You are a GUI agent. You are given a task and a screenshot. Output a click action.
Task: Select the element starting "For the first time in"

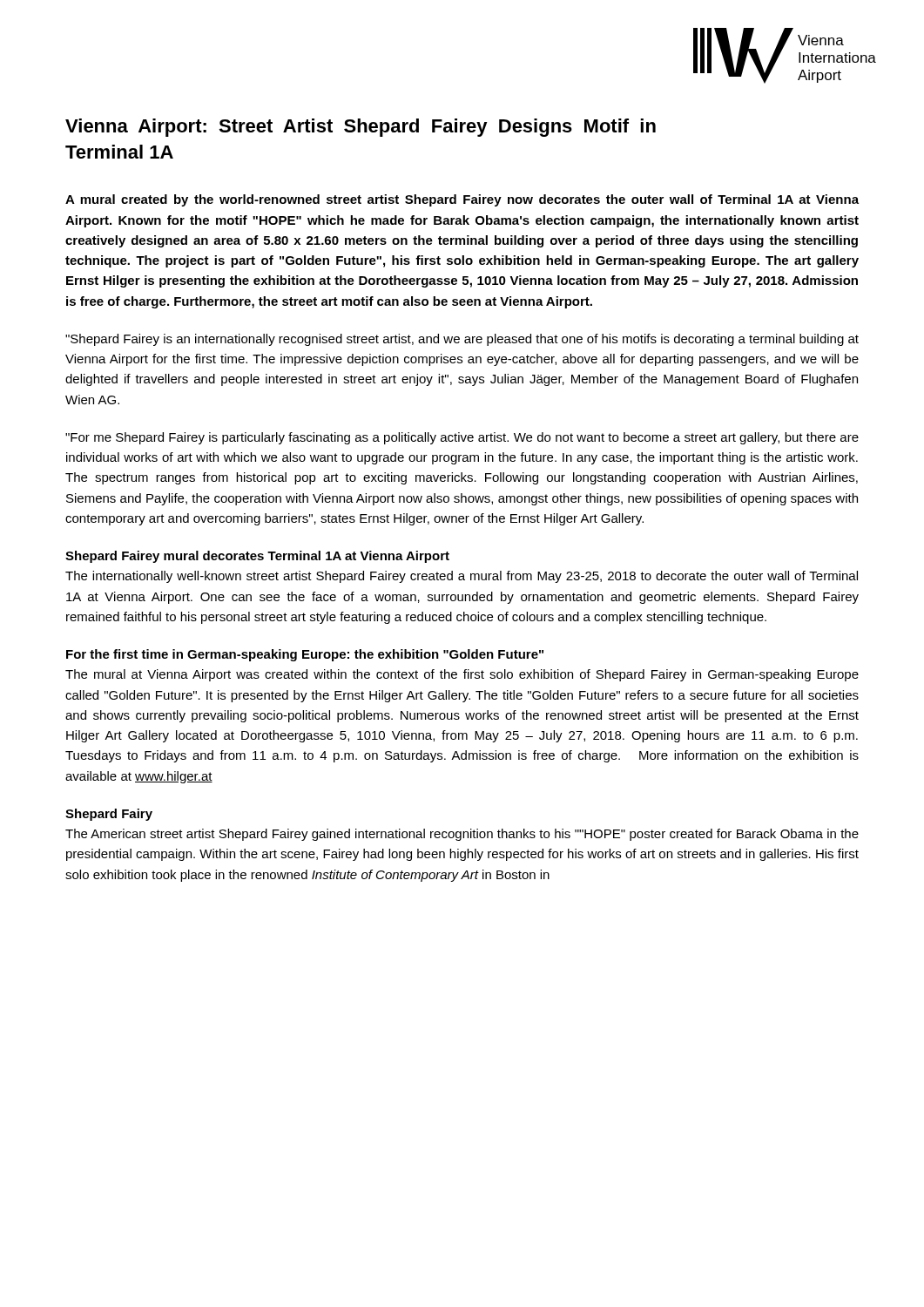click(x=305, y=654)
